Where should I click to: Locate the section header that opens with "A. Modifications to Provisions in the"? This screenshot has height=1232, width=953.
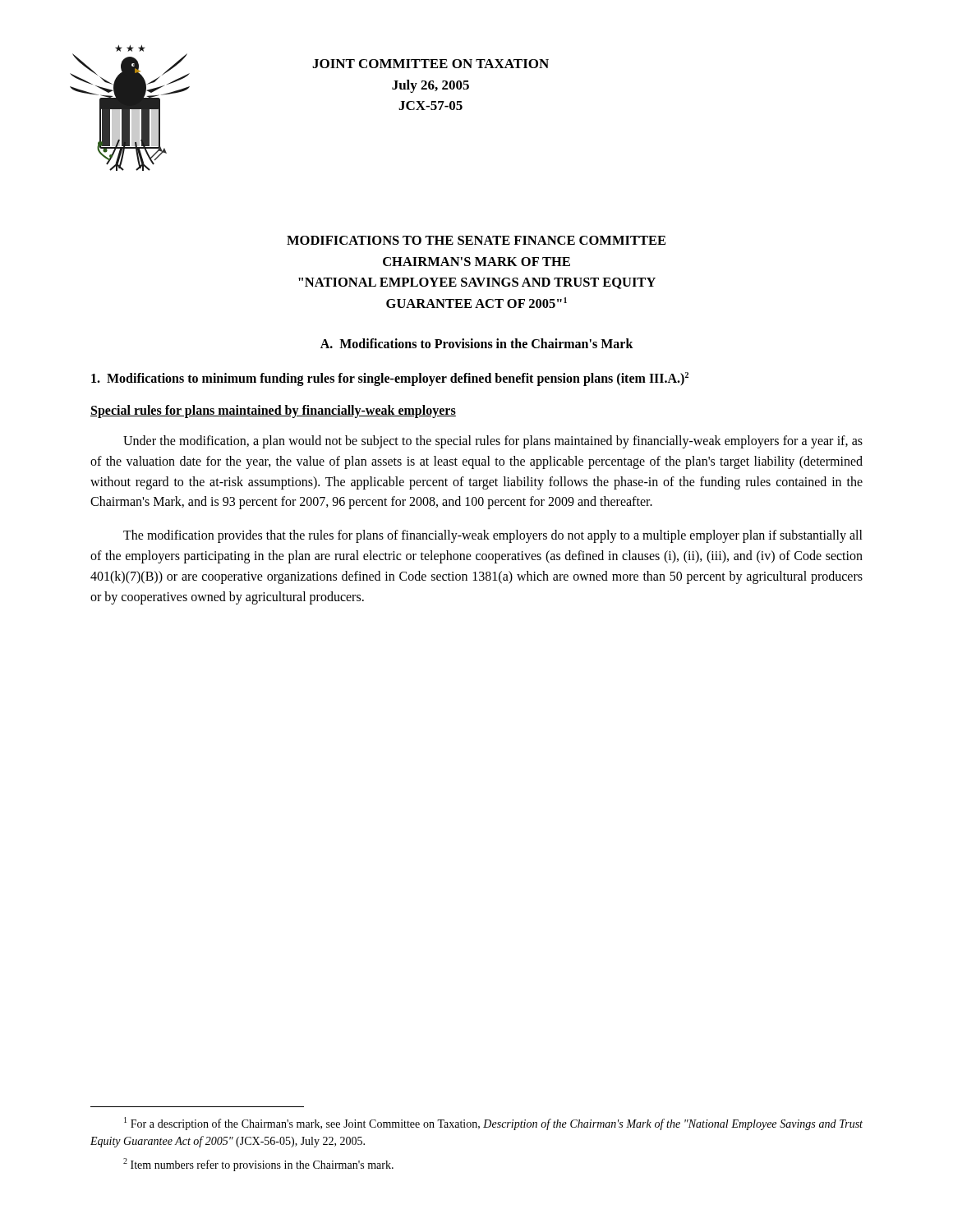click(x=476, y=344)
